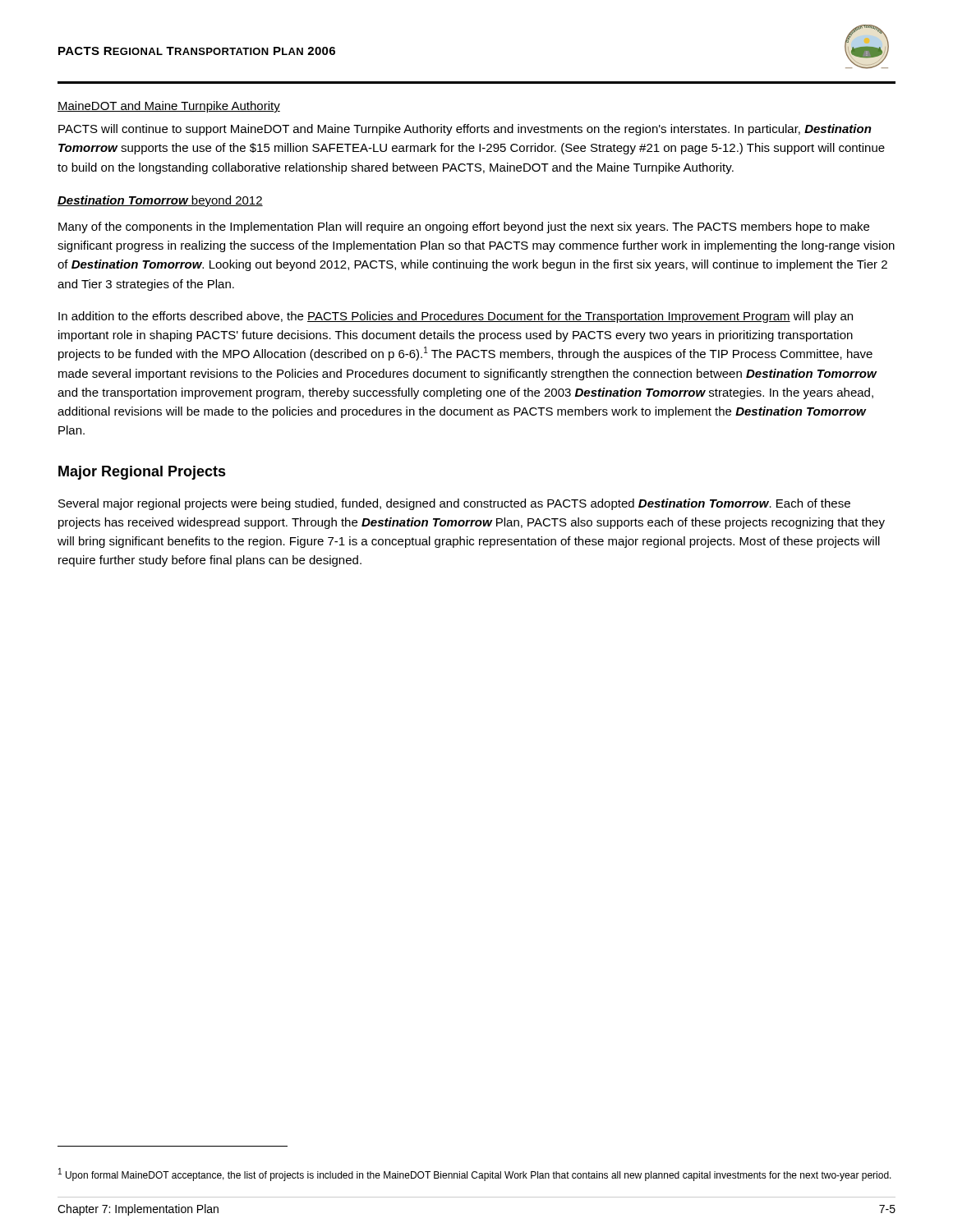
Task: Select the text block starting "In addition to the efforts described above, the"
Action: point(476,373)
